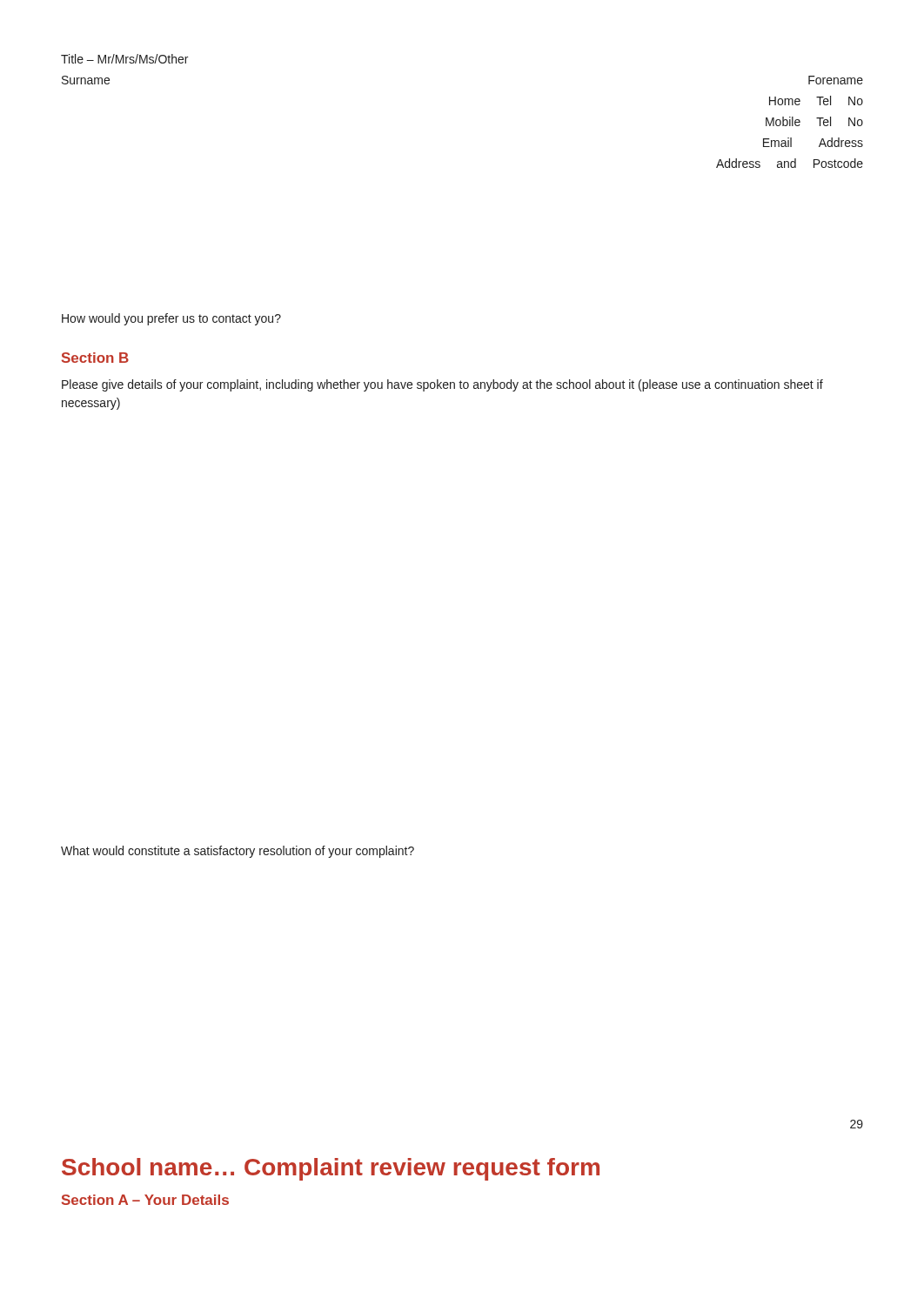Point to the region starting "Mobile Tel No"

814,122
